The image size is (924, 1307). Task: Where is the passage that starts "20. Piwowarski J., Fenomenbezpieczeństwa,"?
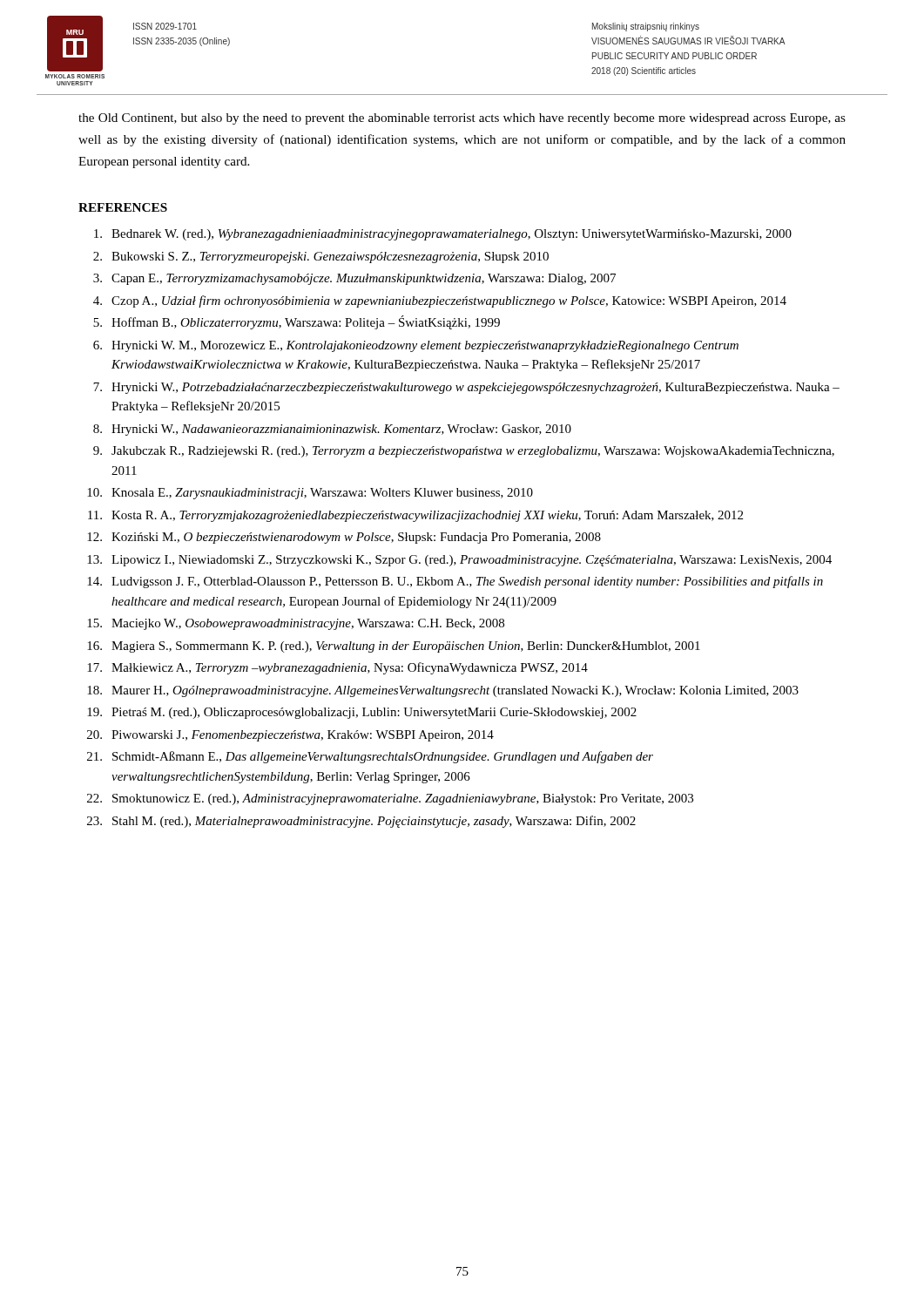pyautogui.click(x=286, y=735)
